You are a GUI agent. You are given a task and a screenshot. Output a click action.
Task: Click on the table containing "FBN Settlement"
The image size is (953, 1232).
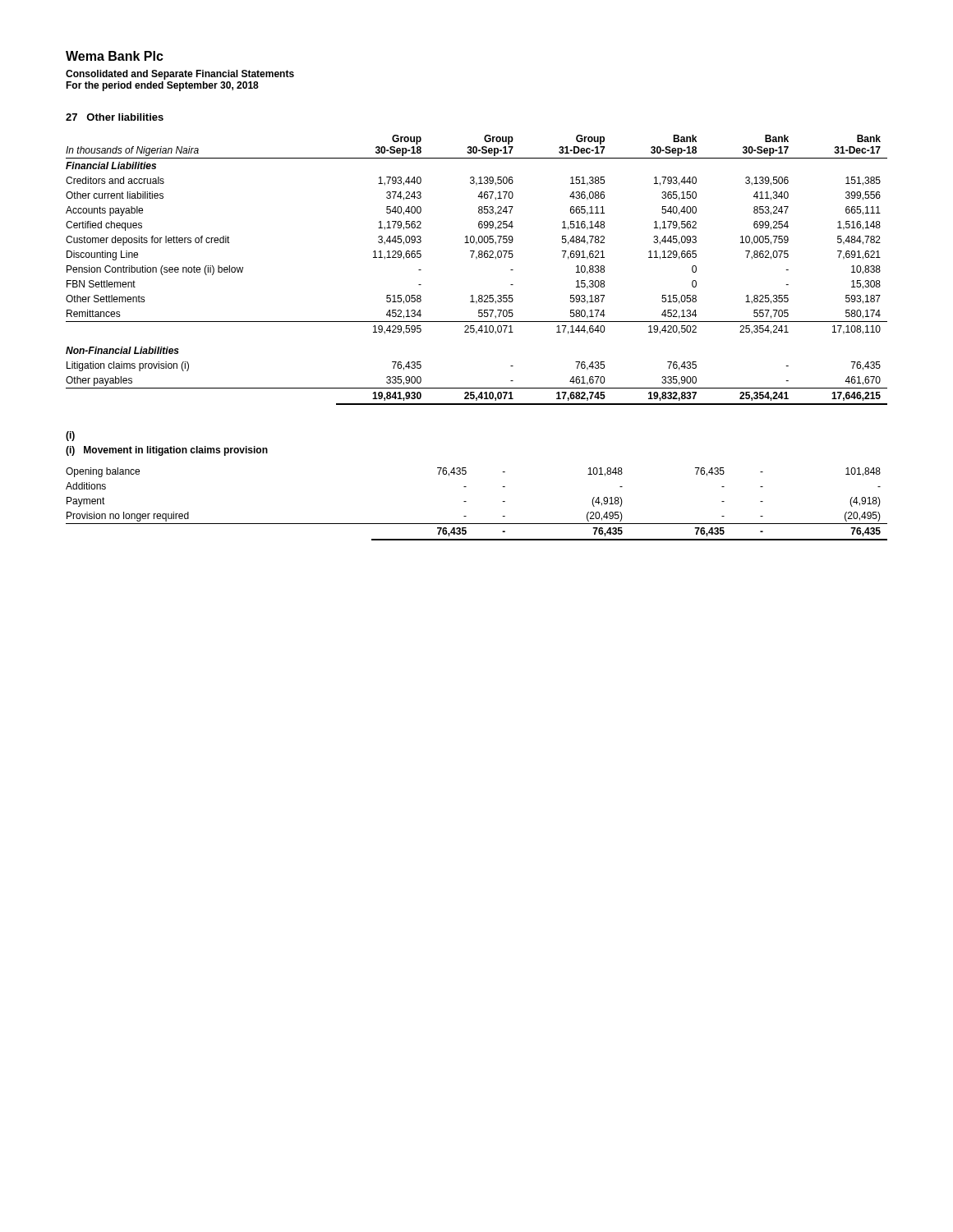[476, 268]
